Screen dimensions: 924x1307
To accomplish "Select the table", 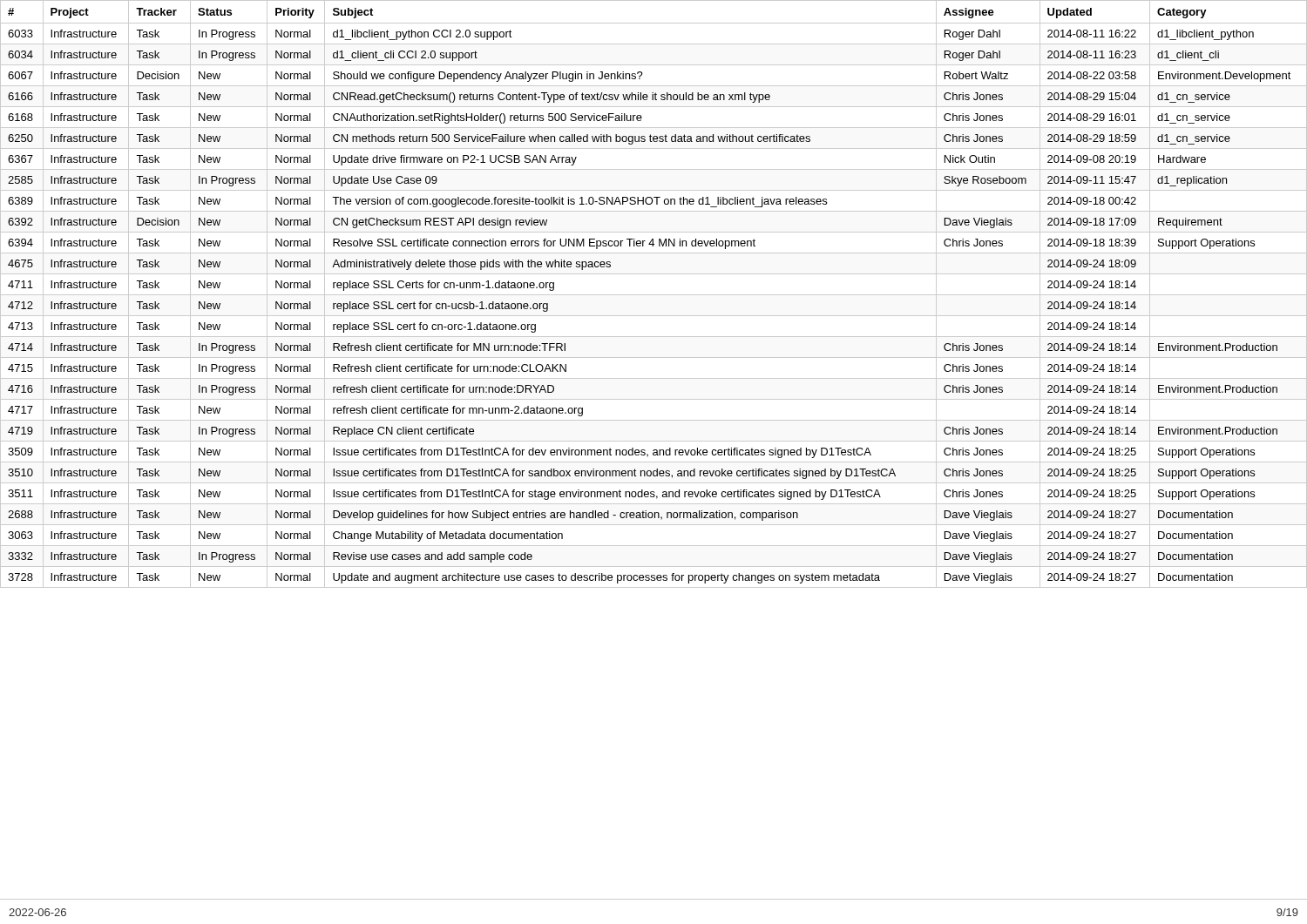I will (x=654, y=449).
